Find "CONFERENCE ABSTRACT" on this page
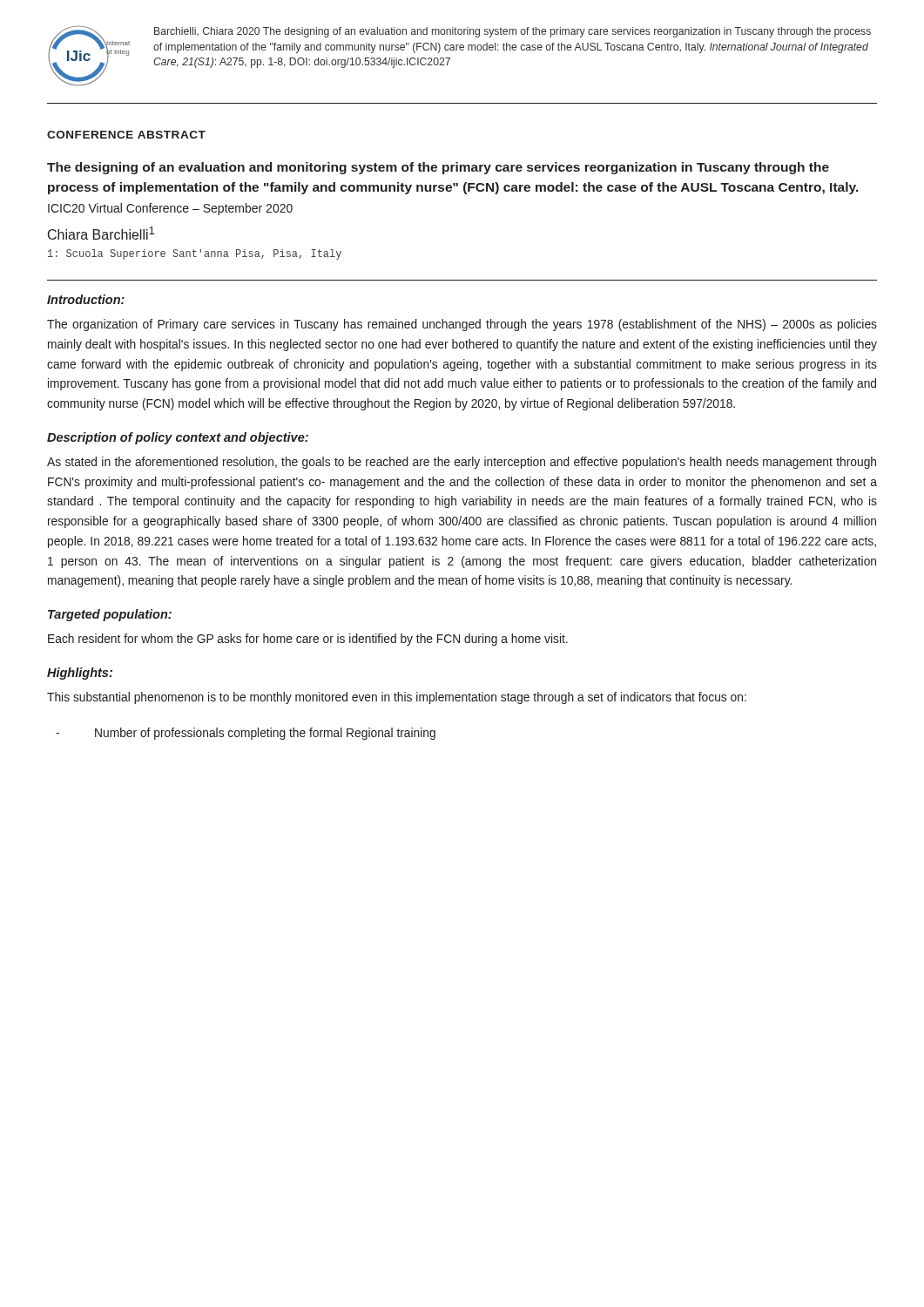Image resolution: width=924 pixels, height=1307 pixels. 126,135
